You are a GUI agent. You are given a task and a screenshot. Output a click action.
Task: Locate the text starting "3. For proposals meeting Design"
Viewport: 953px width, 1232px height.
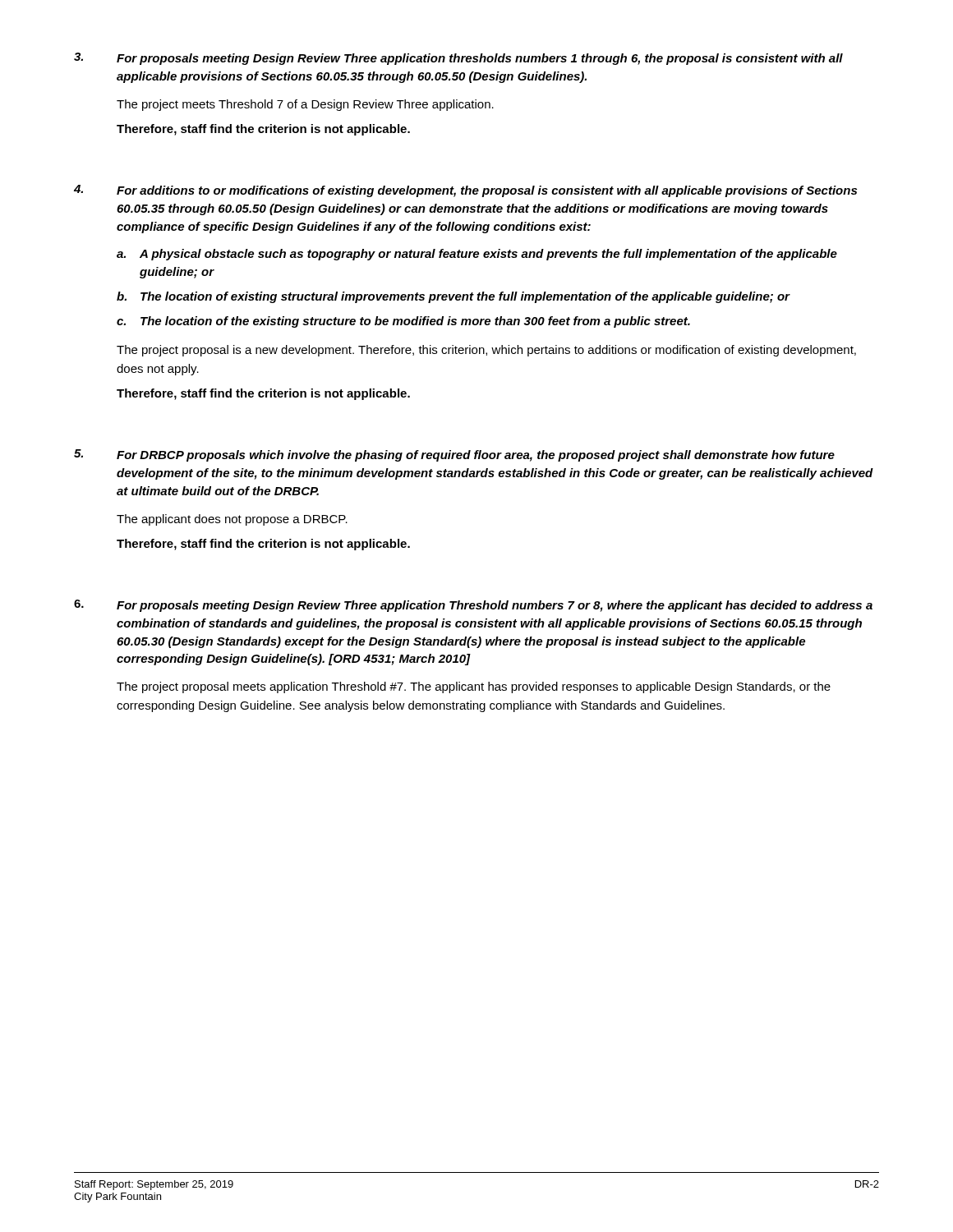point(476,102)
